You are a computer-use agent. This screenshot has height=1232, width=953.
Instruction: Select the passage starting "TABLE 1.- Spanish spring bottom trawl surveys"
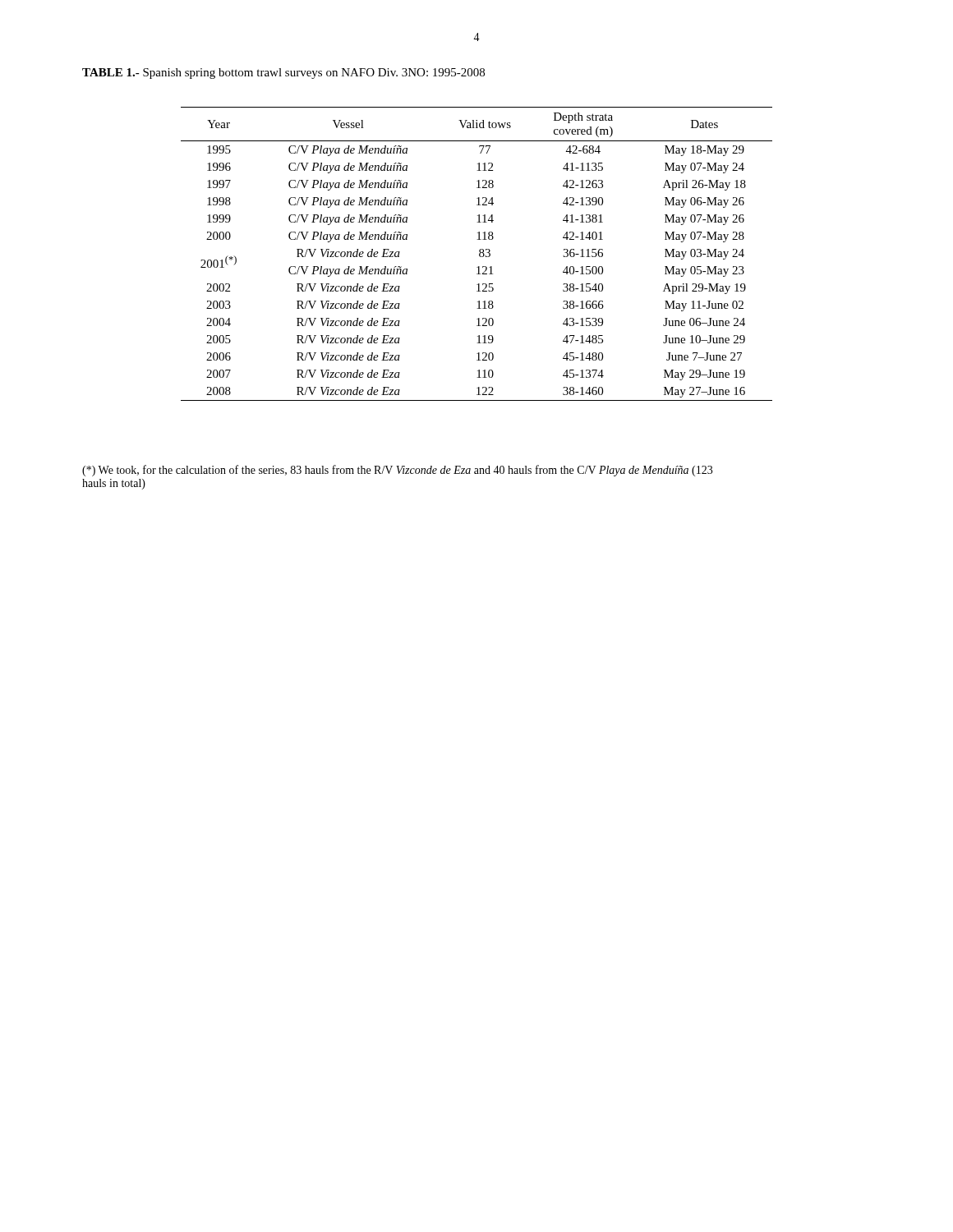tap(284, 72)
